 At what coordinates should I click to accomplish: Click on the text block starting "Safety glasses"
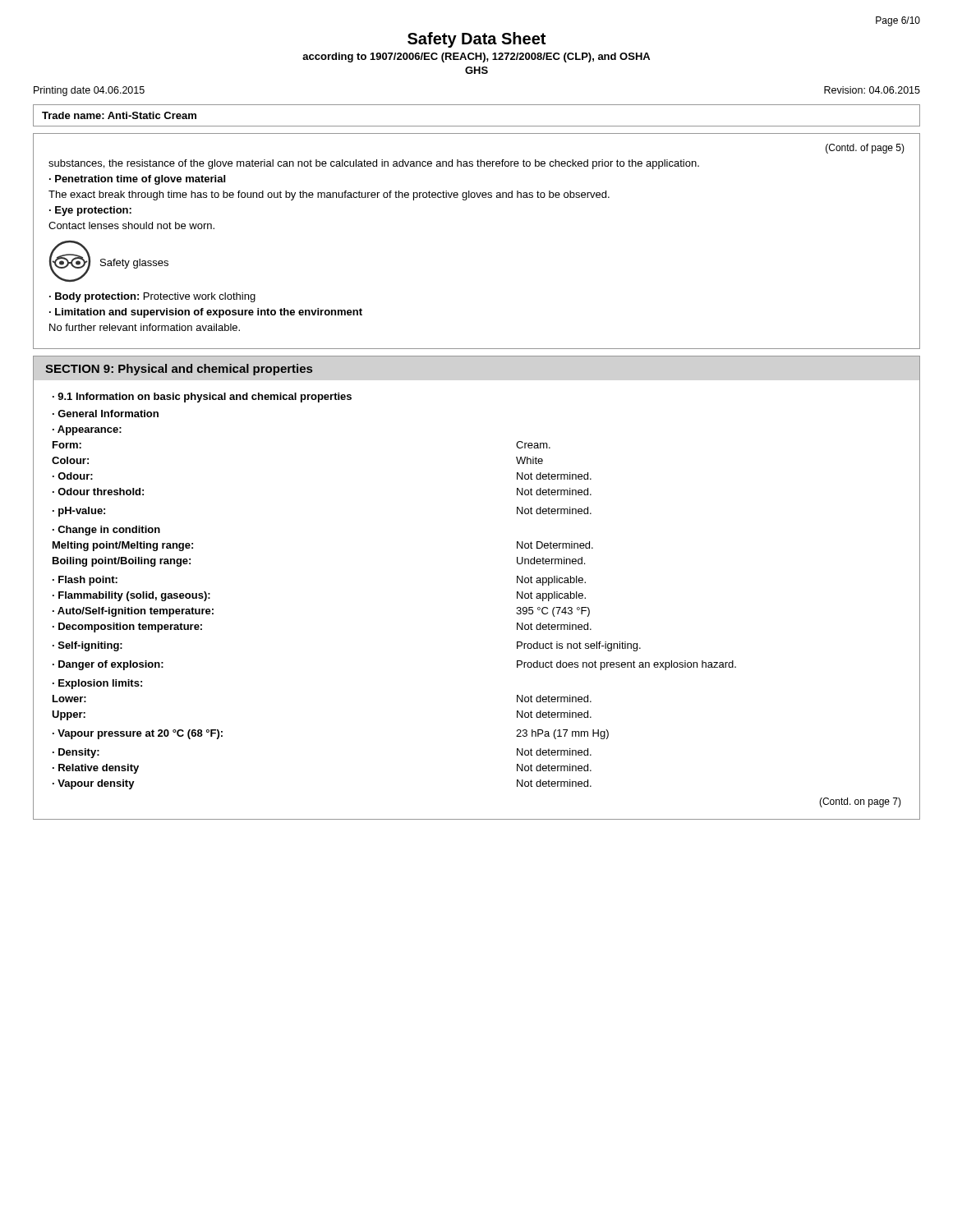(x=134, y=262)
